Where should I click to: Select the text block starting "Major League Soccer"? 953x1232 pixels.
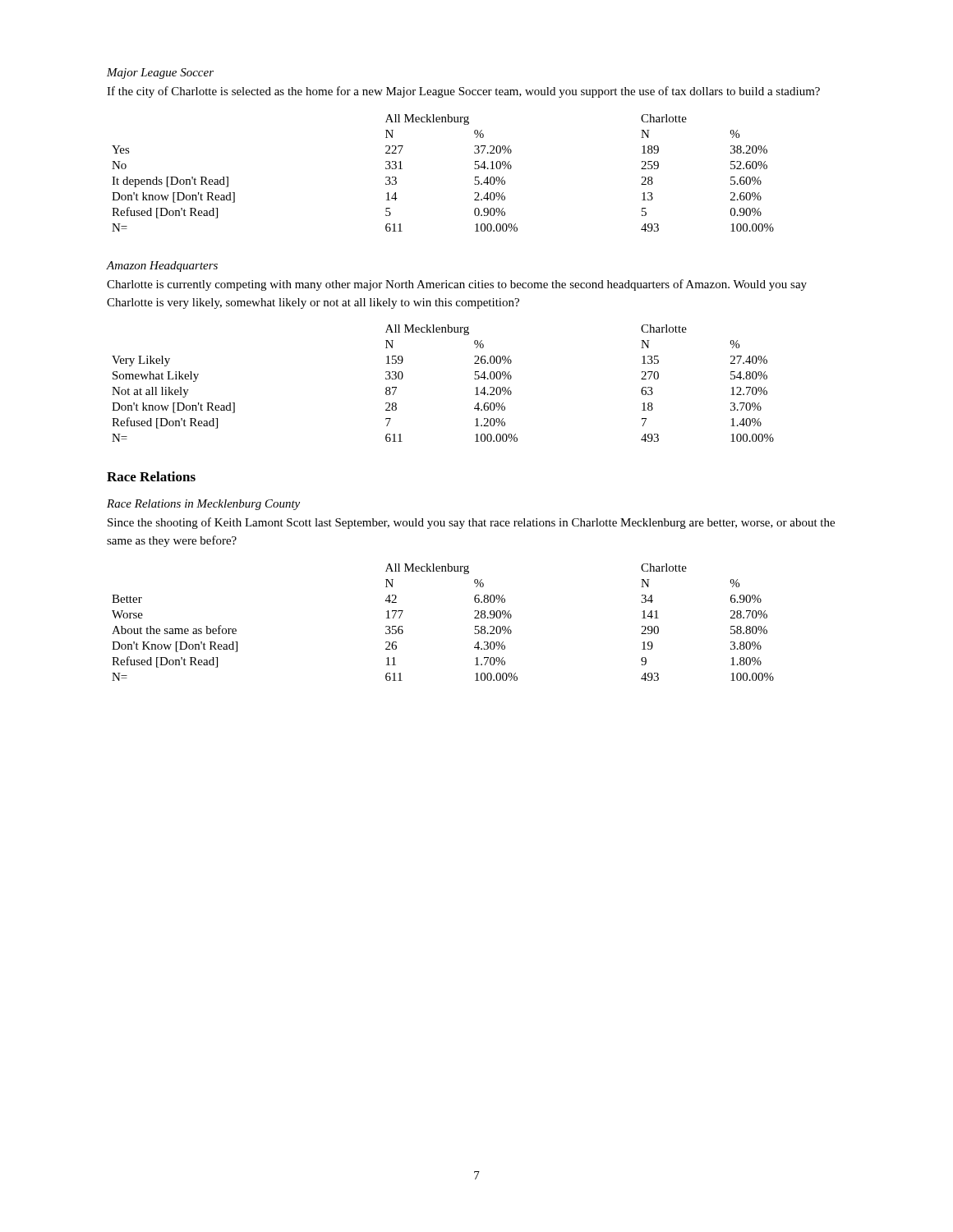click(160, 72)
